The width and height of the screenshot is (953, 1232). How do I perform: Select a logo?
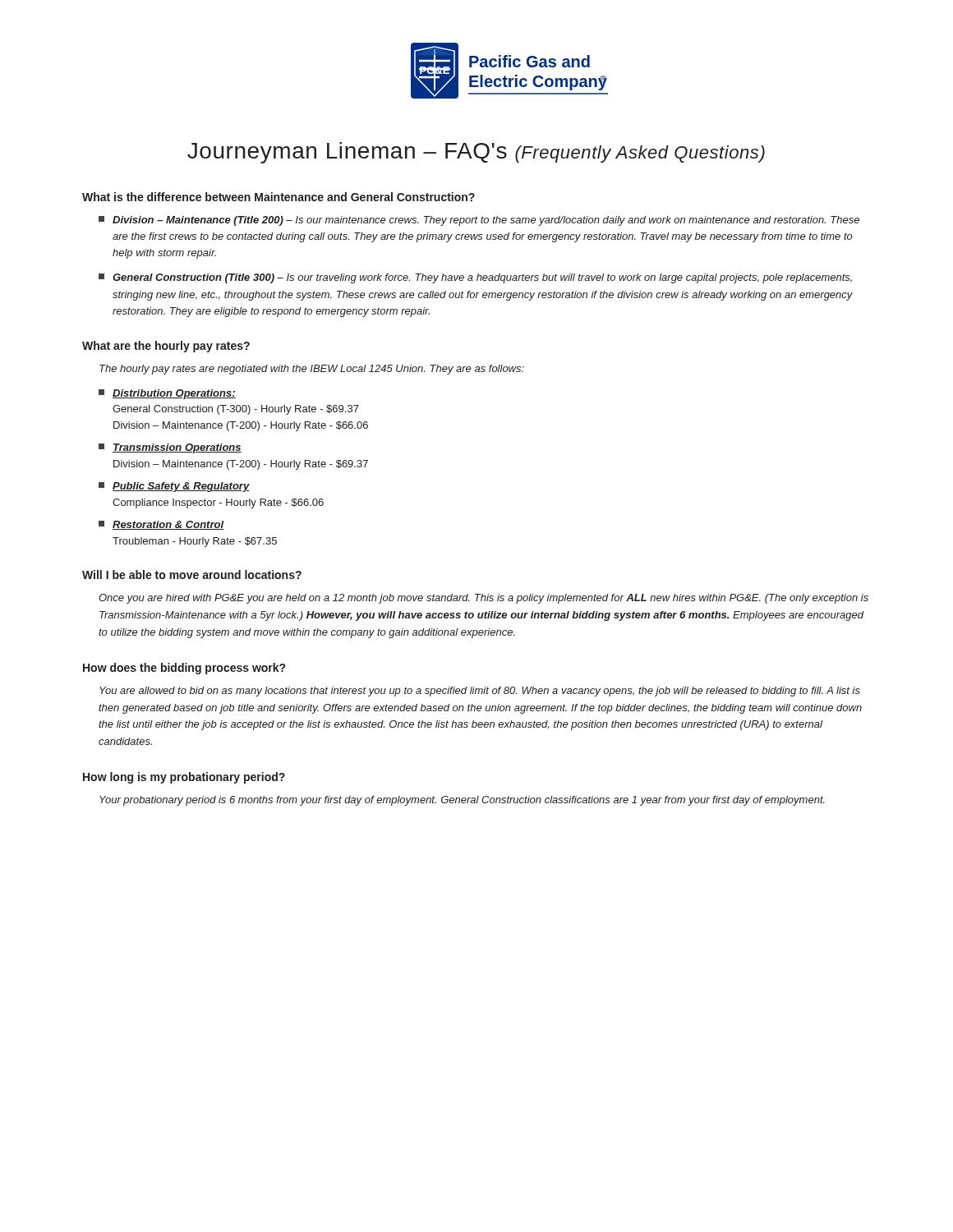pos(476,74)
